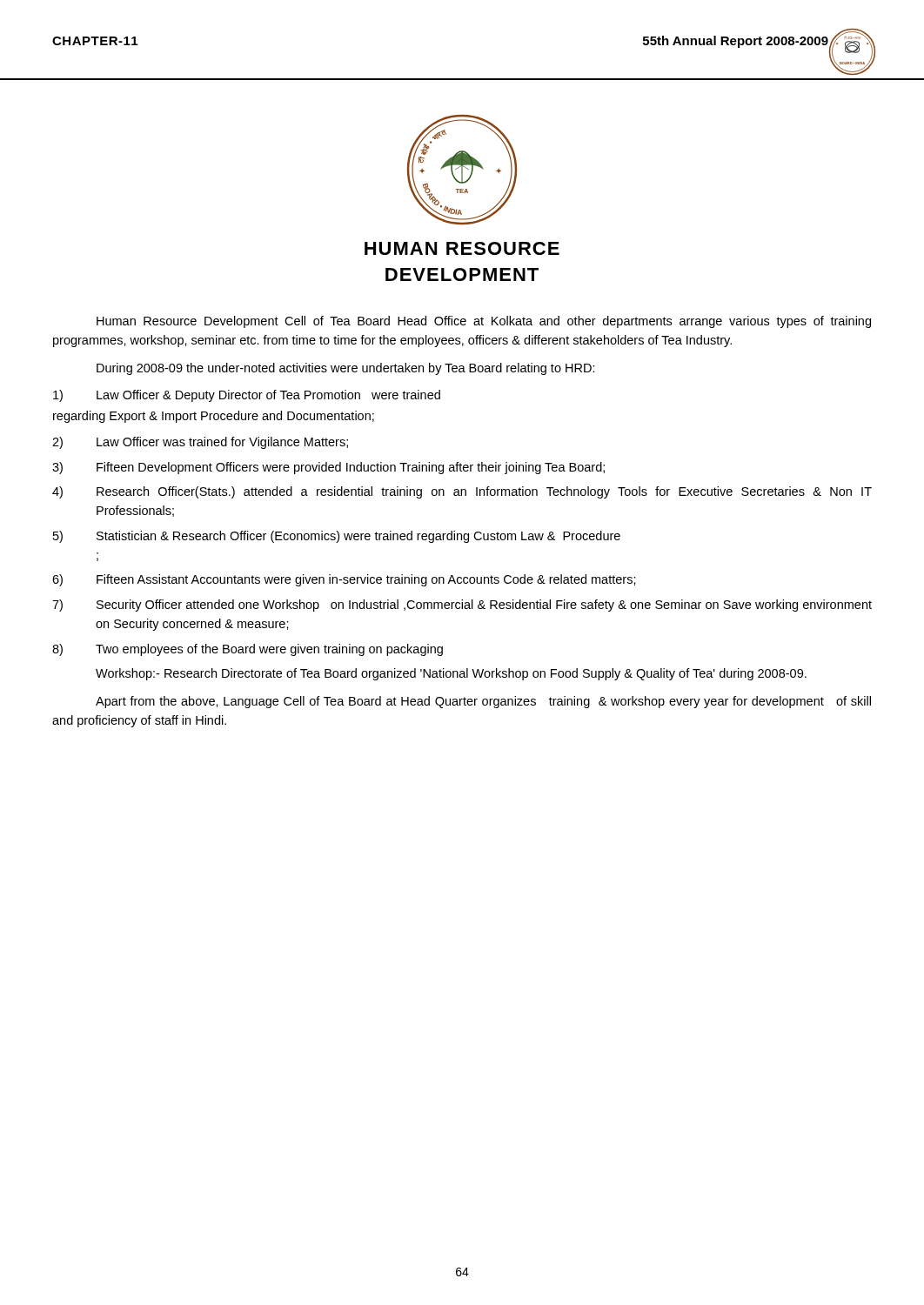924x1305 pixels.
Task: Select the list item with the text "7) Security Officer attended one"
Action: coord(462,615)
